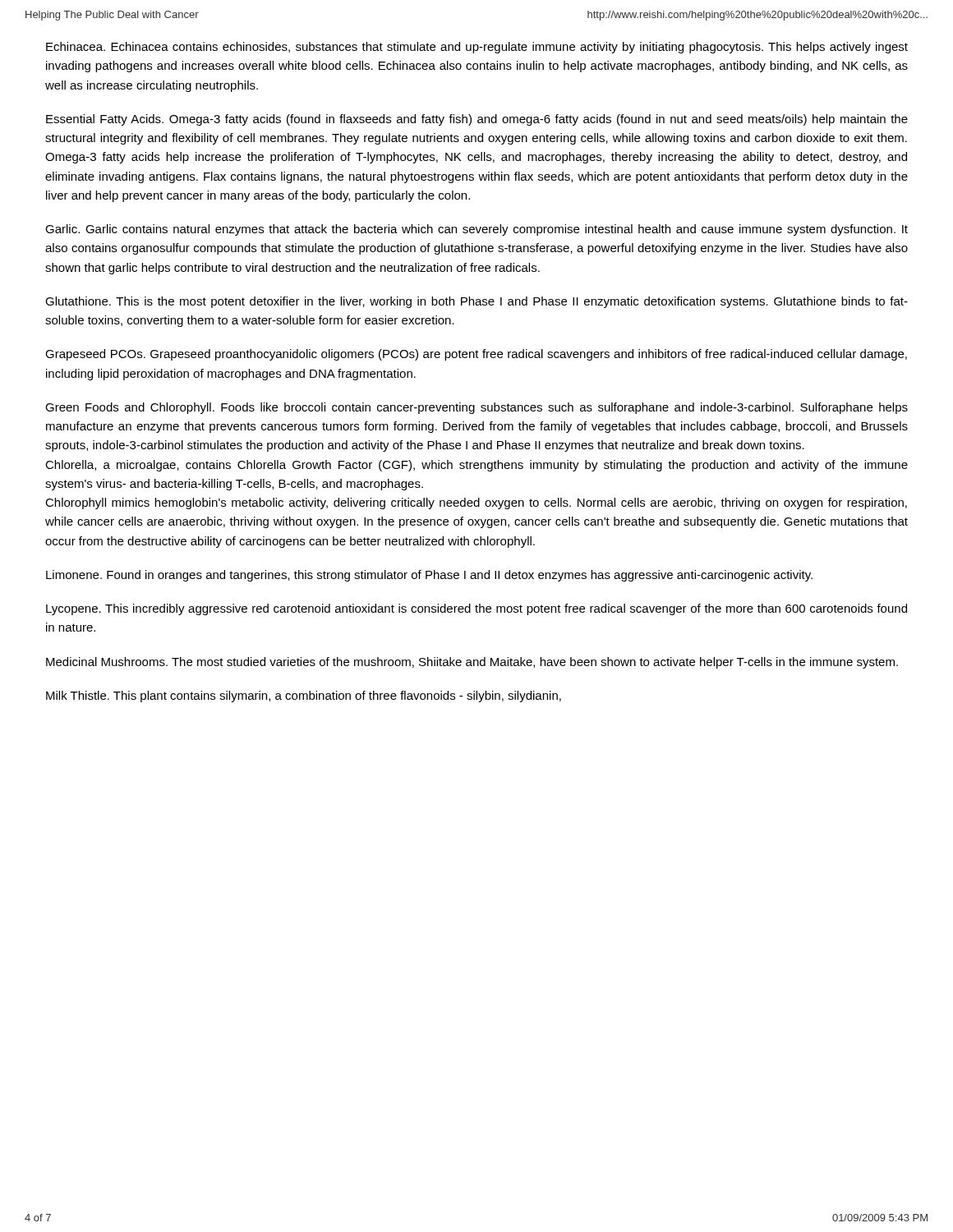953x1232 pixels.
Task: Navigate to the element starting "Milk Thistle. This plant contains silymarin,"
Action: tap(304, 695)
